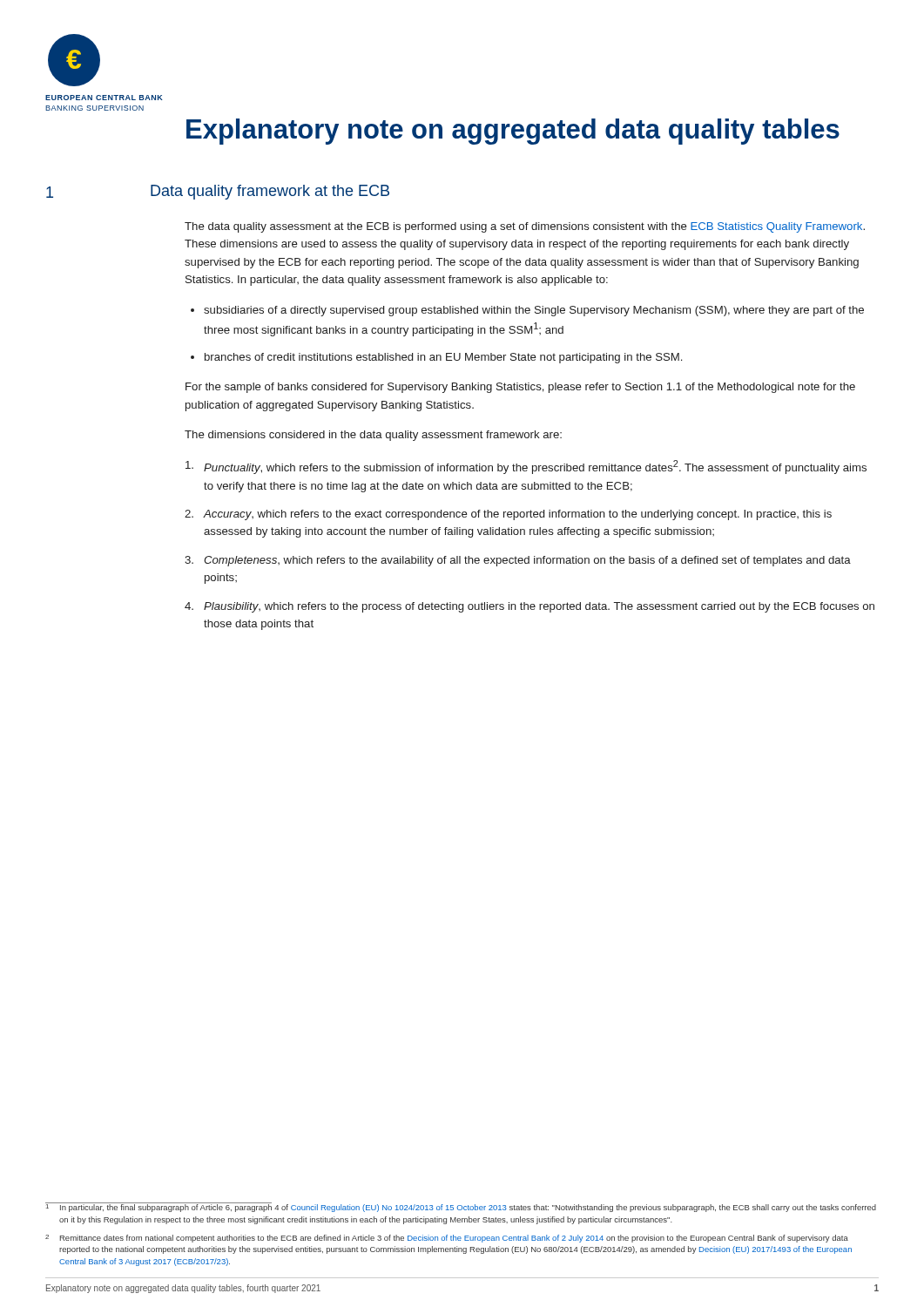The image size is (924, 1307).
Task: Click on the text starting "2 Remittance dates from national competent authorities"
Action: (462, 1250)
